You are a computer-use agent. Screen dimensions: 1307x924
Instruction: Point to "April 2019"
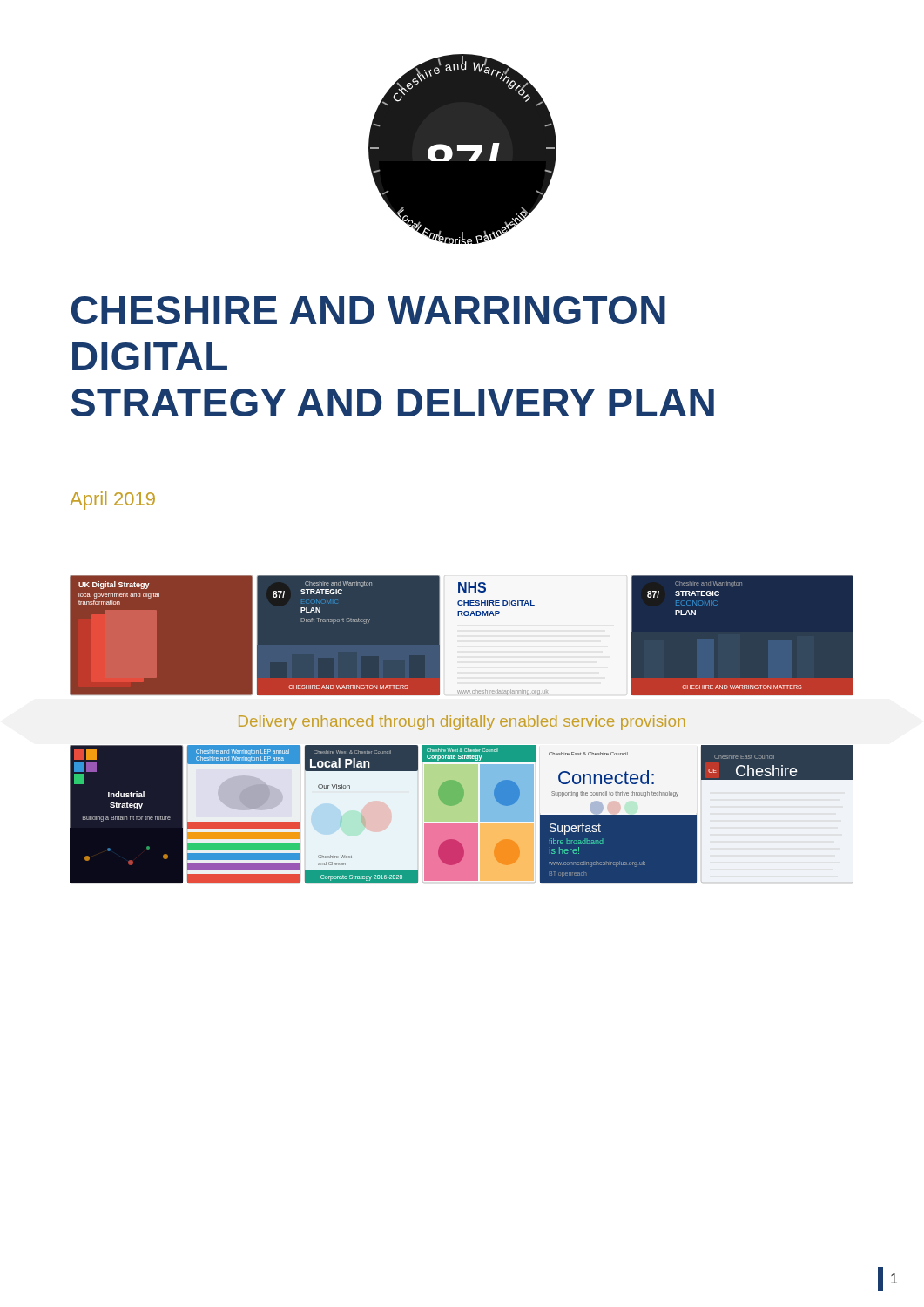click(113, 499)
